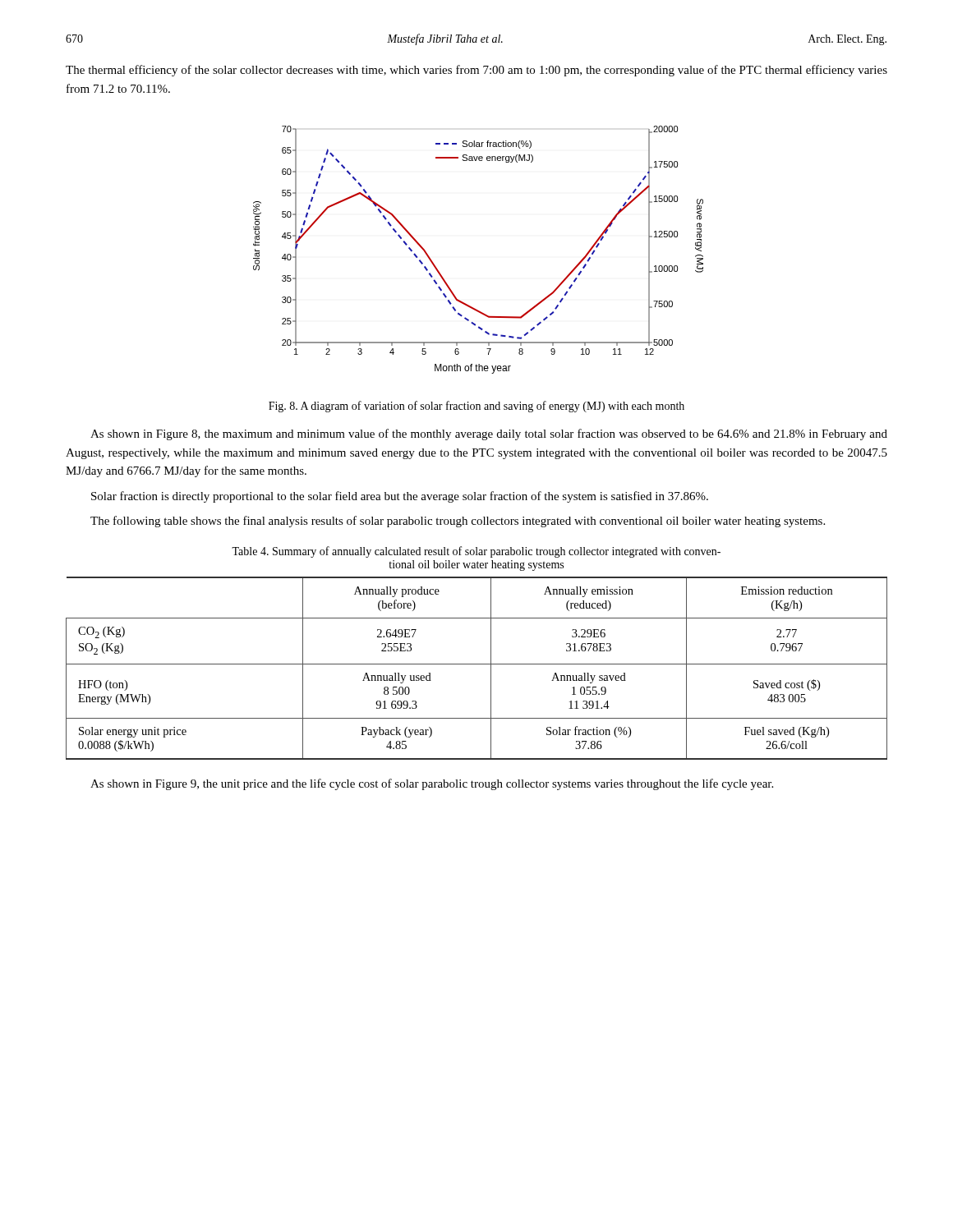The width and height of the screenshot is (953, 1232).
Task: Point to the block beginning "As shown in Figure 8, the maximum and"
Action: pos(489,434)
